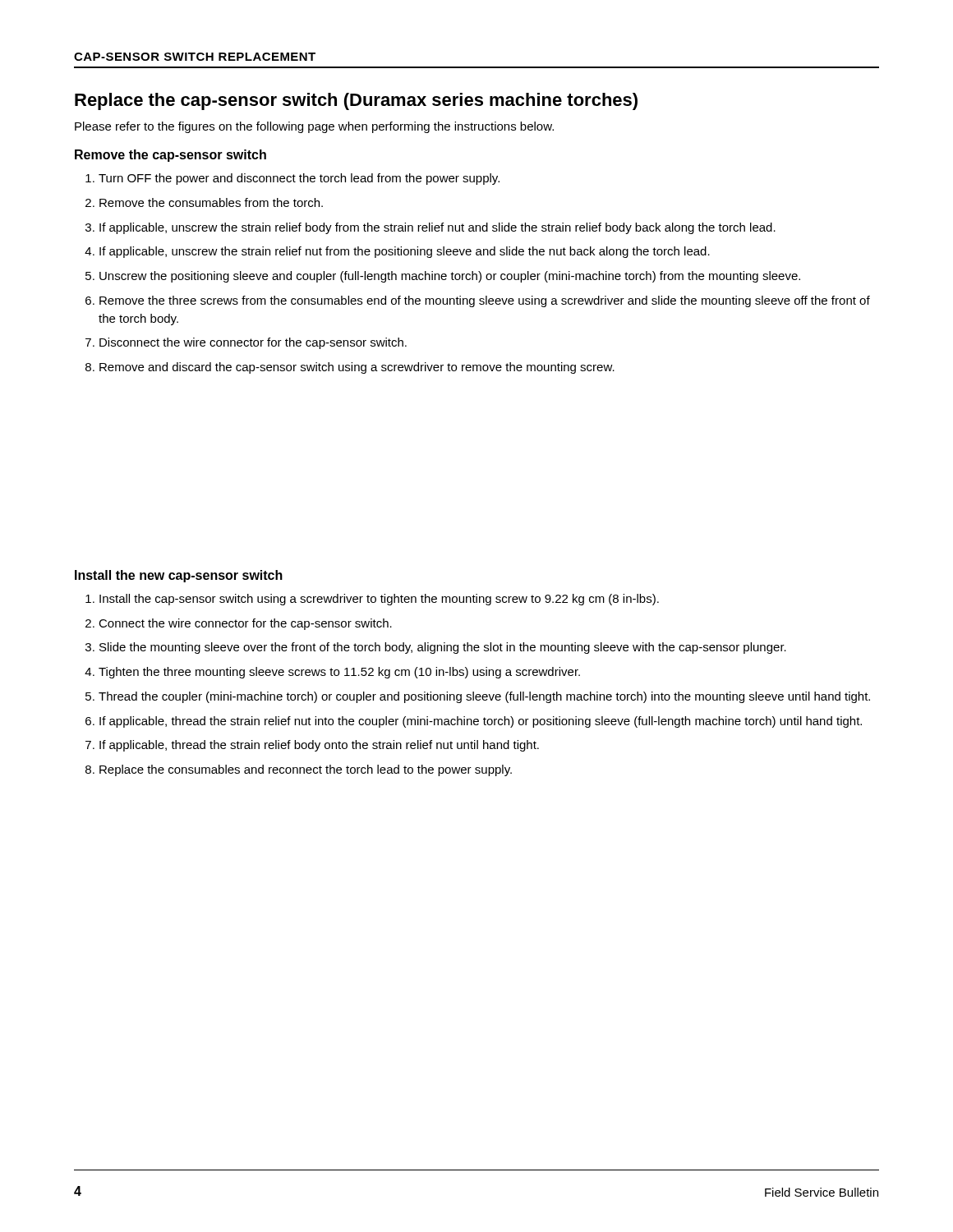Click the passage that begins "Thread the coupler (mini-machine torch) or coupler"
Screen dimensions: 1232x953
(489, 696)
